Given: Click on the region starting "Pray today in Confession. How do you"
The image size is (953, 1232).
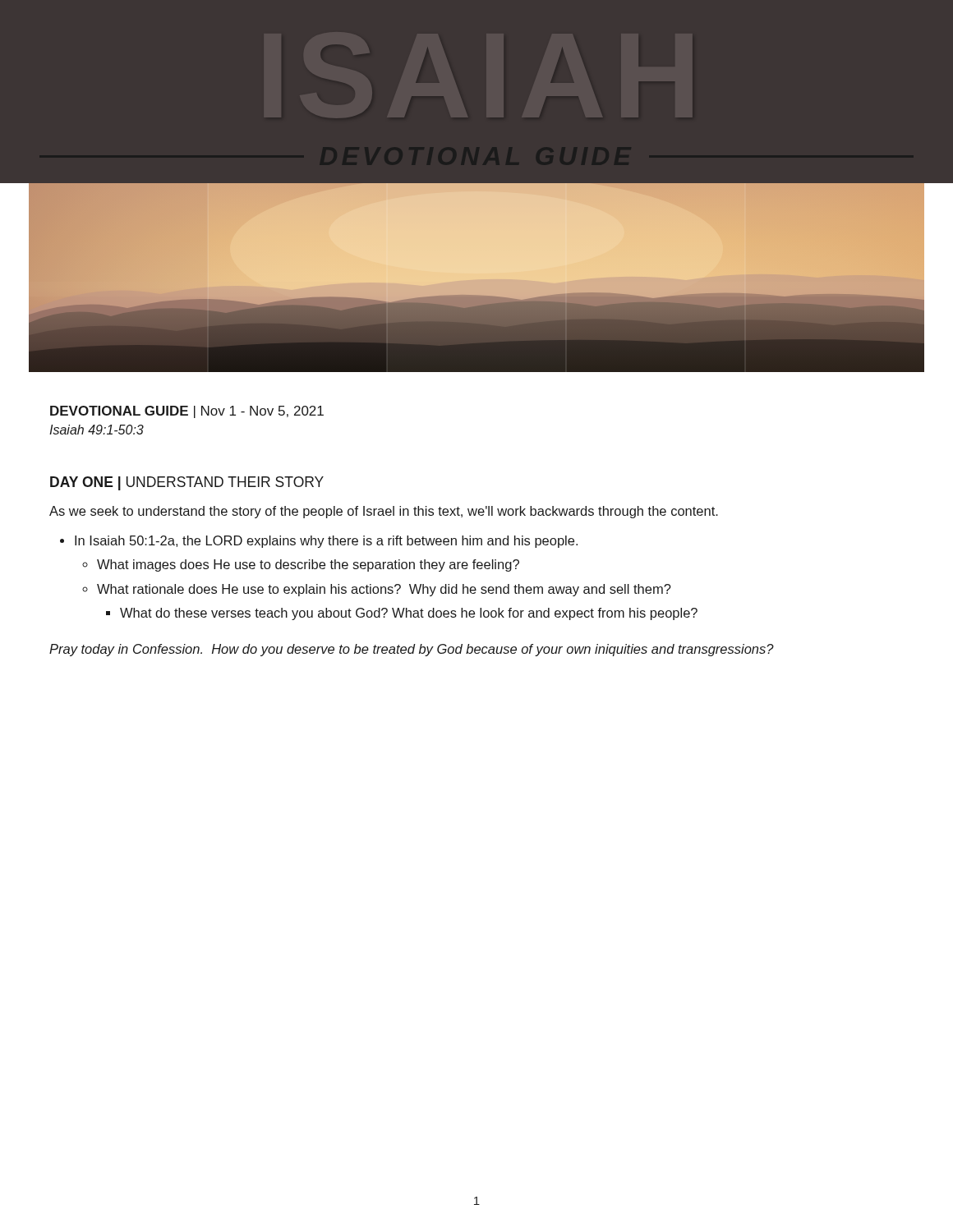Looking at the screenshot, I should point(411,649).
